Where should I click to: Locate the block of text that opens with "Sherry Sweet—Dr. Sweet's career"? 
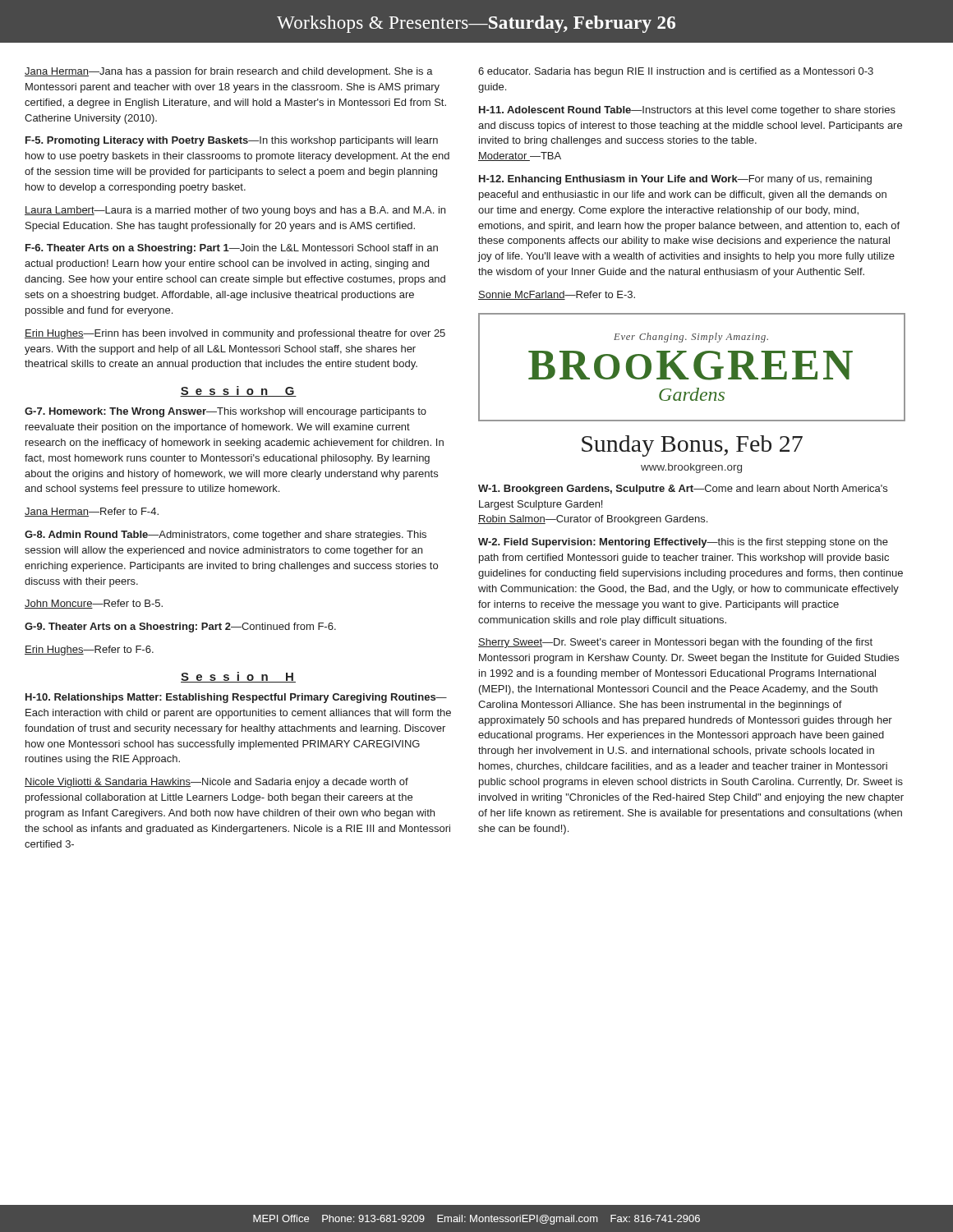691,735
